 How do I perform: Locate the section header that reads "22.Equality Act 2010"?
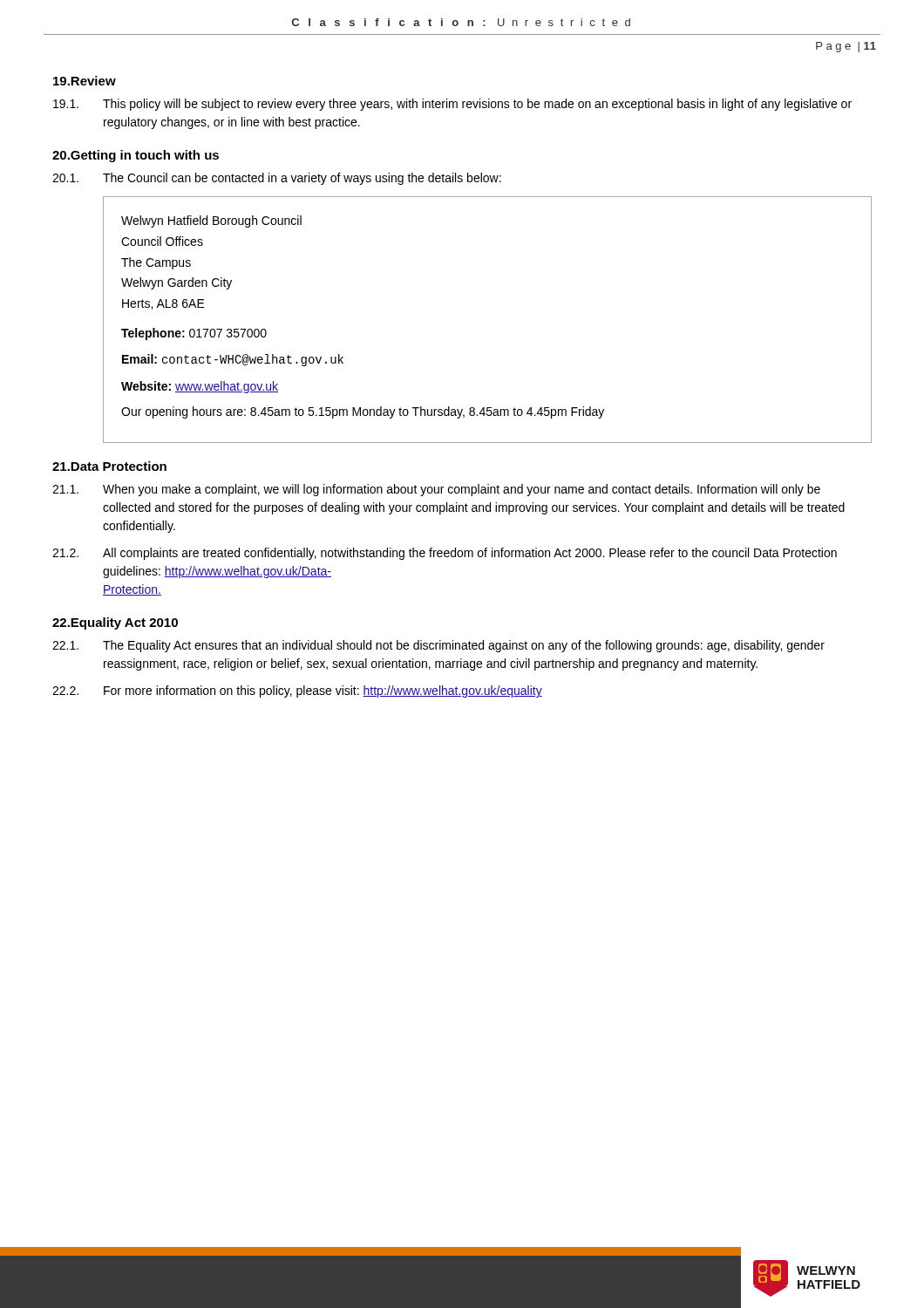coord(115,622)
